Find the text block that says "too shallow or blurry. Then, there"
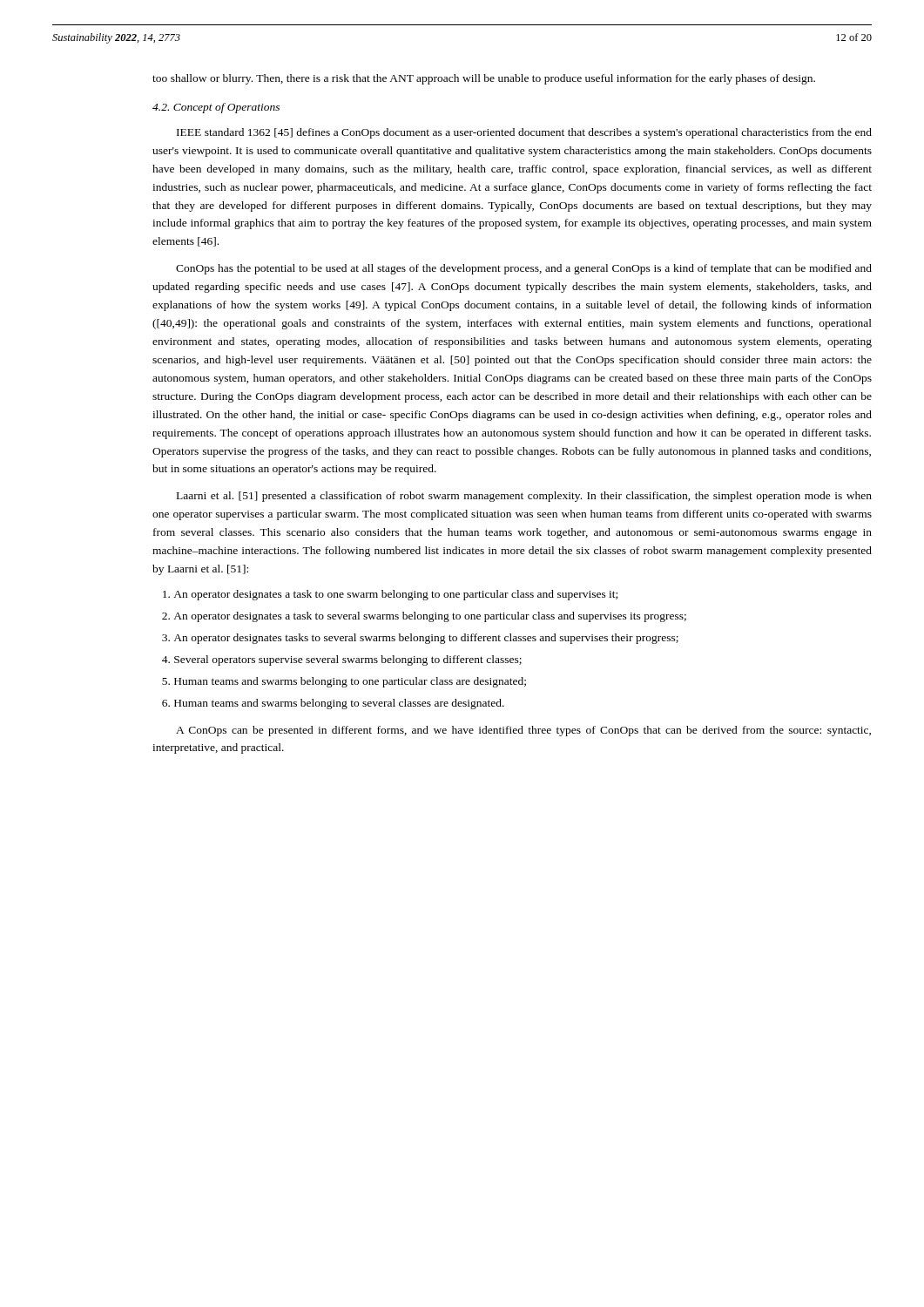This screenshot has width=924, height=1307. pyautogui.click(x=512, y=79)
